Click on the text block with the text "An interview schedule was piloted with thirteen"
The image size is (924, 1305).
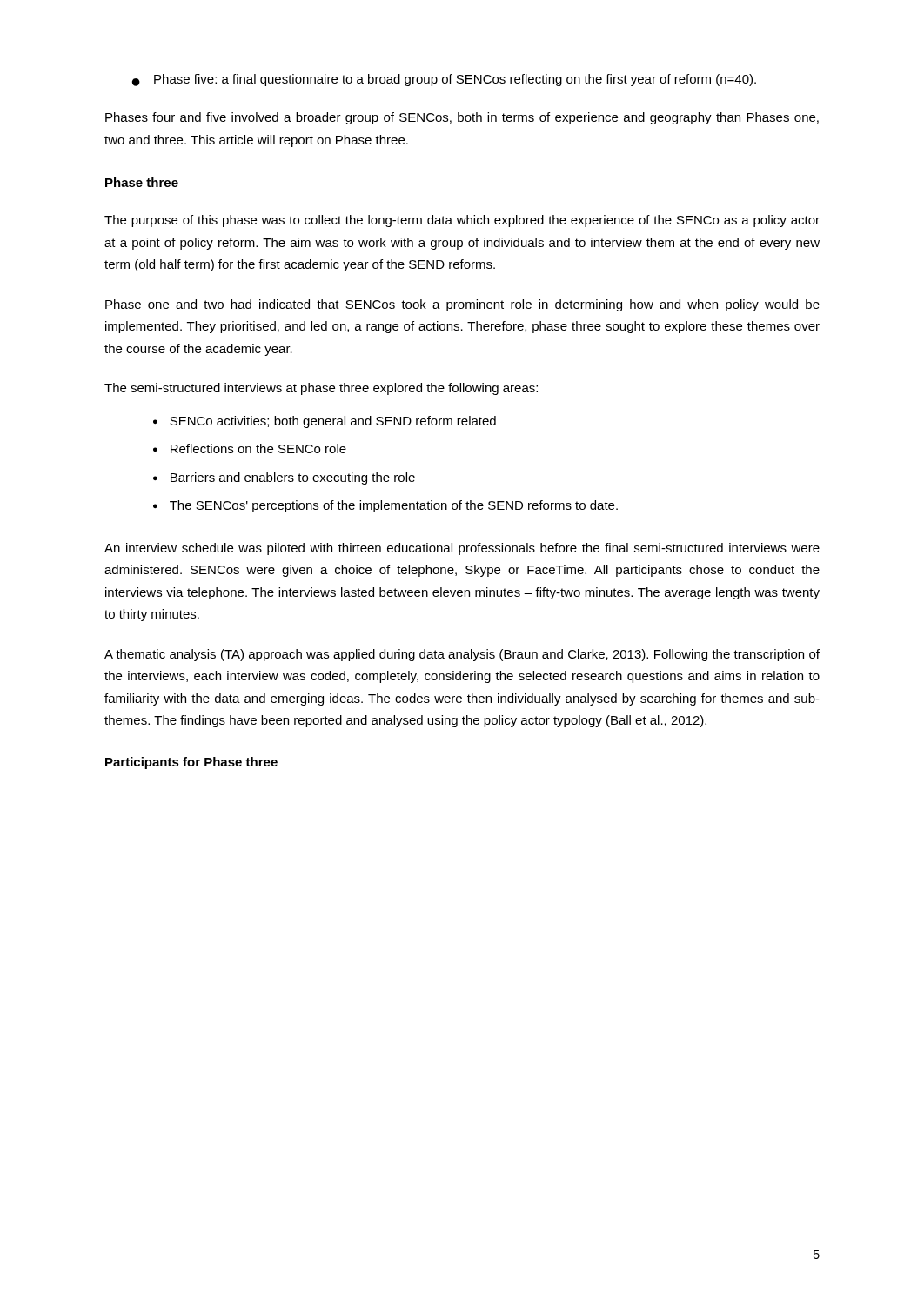click(462, 581)
